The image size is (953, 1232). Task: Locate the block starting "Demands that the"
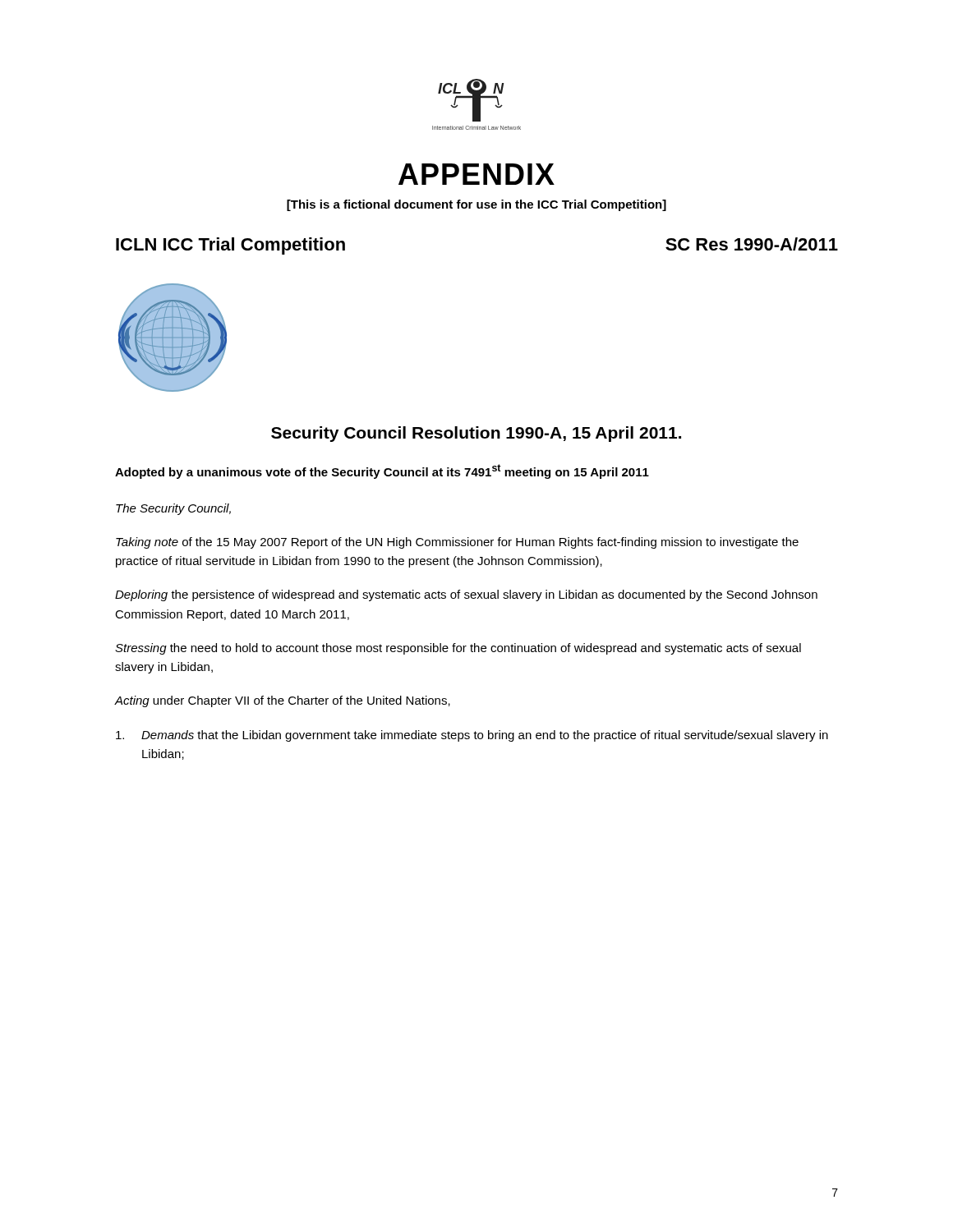(476, 744)
